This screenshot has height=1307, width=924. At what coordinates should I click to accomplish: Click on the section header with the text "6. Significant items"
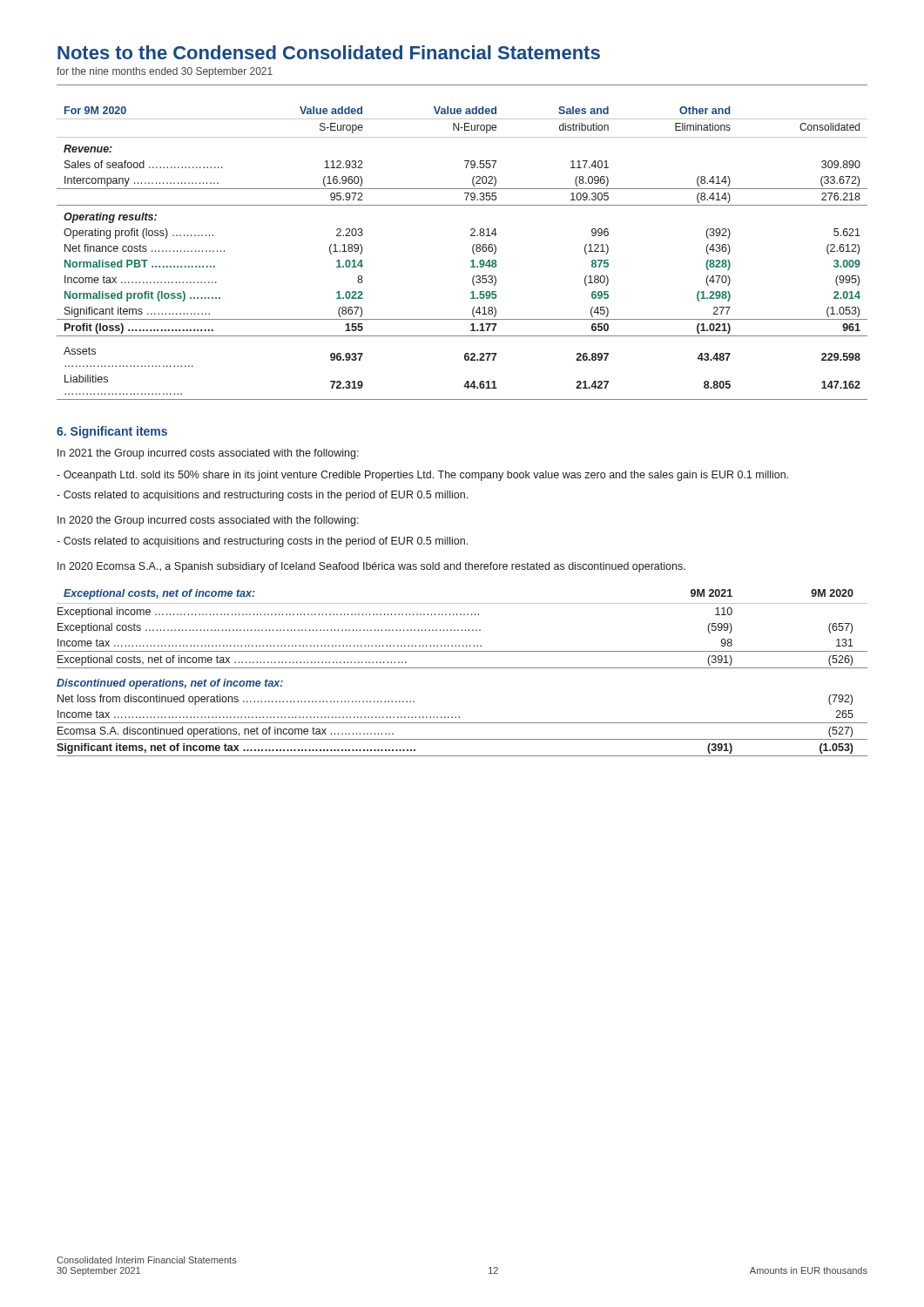coord(112,432)
